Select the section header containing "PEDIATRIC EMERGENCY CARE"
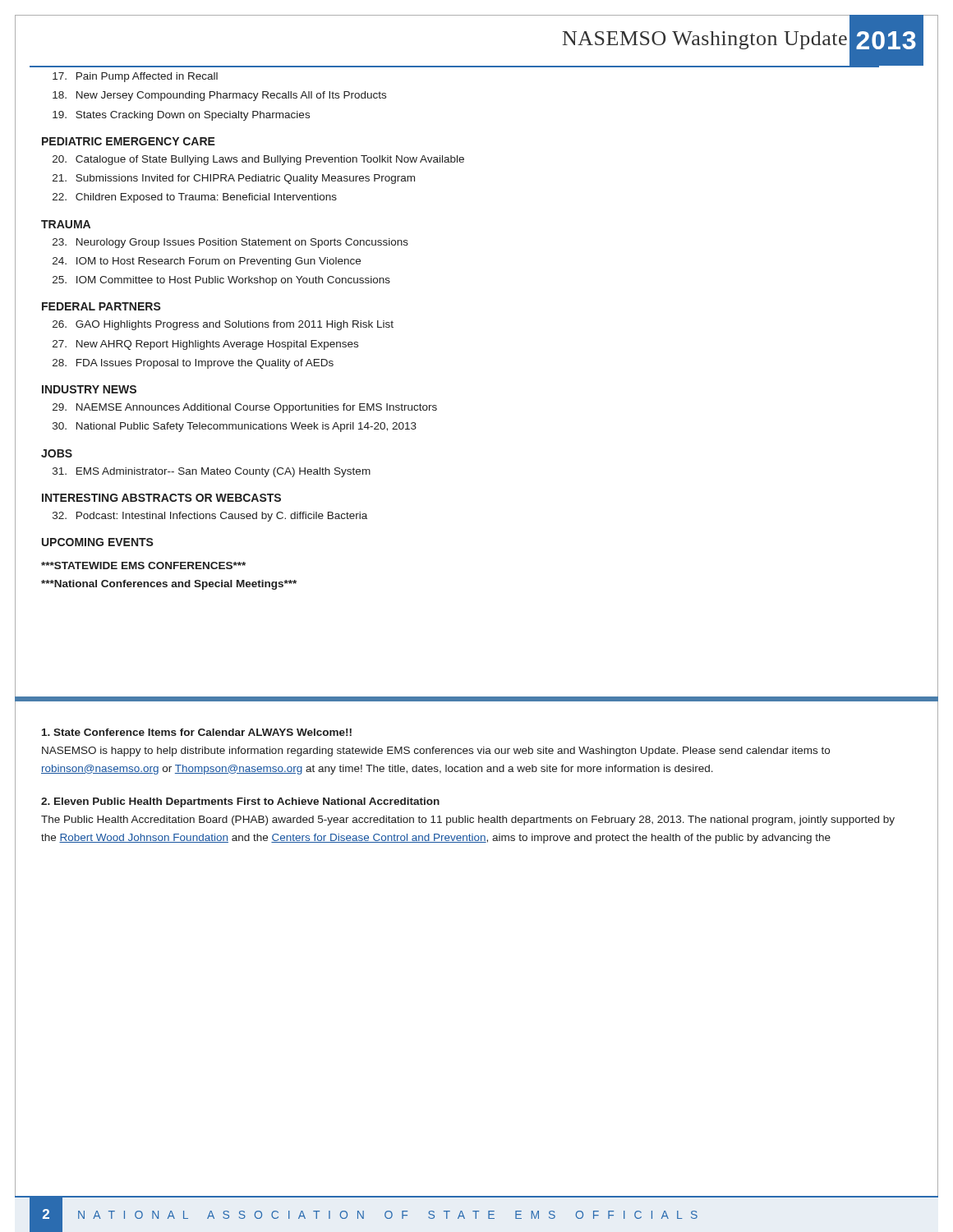The image size is (953, 1232). [128, 141]
